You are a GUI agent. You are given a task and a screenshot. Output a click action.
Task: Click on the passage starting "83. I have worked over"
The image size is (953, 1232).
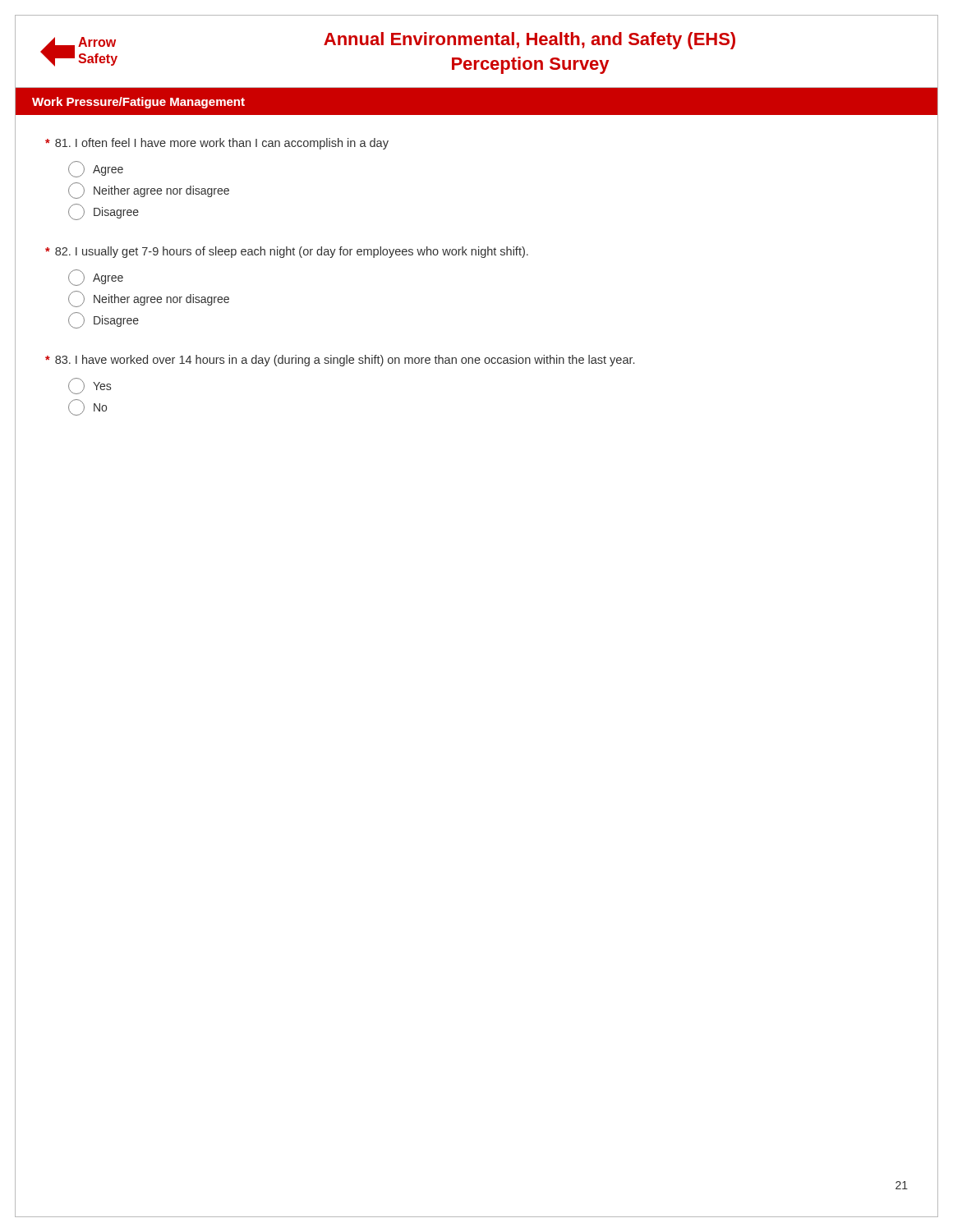(x=340, y=361)
